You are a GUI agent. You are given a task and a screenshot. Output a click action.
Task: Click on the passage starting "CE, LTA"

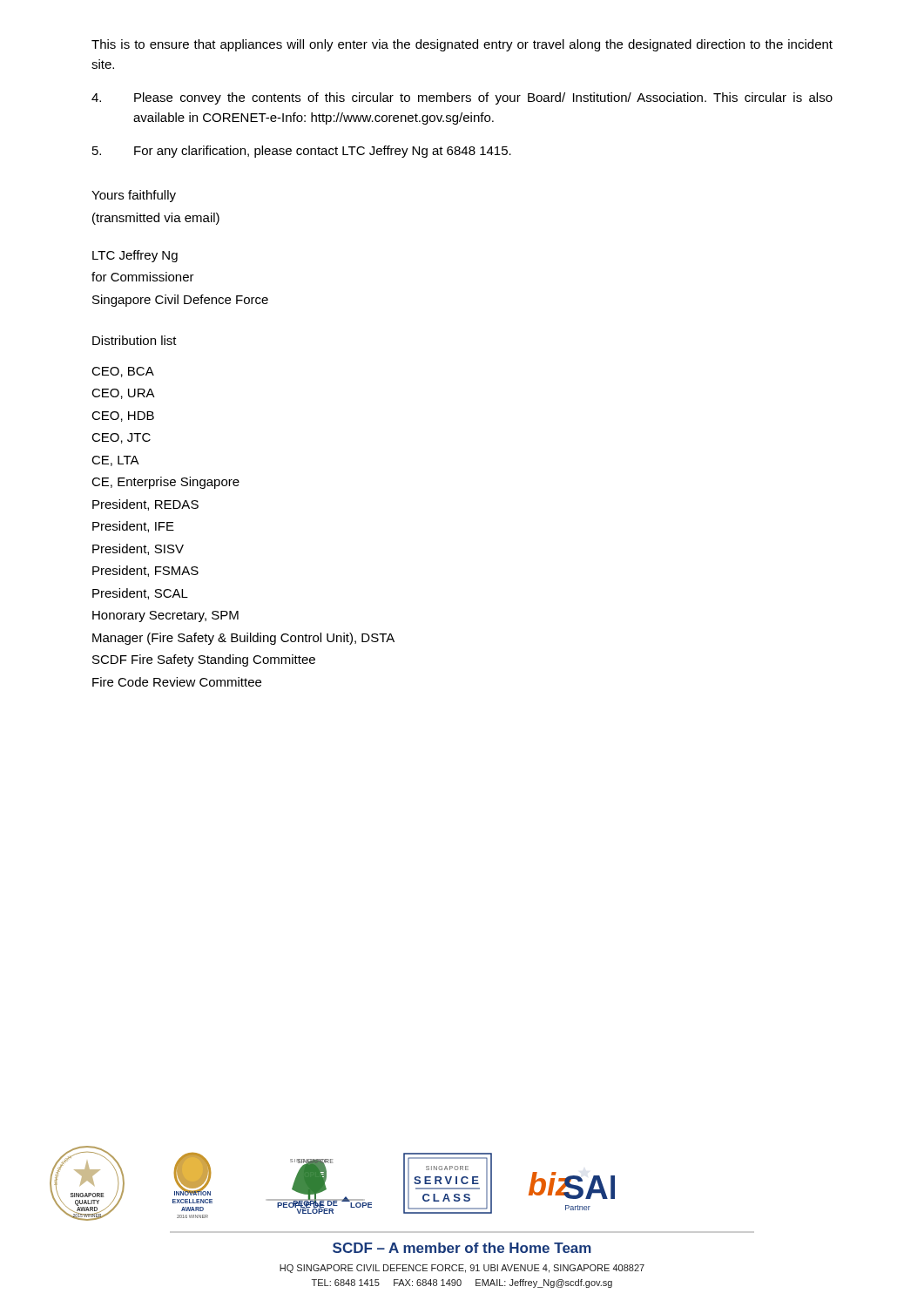coord(115,459)
